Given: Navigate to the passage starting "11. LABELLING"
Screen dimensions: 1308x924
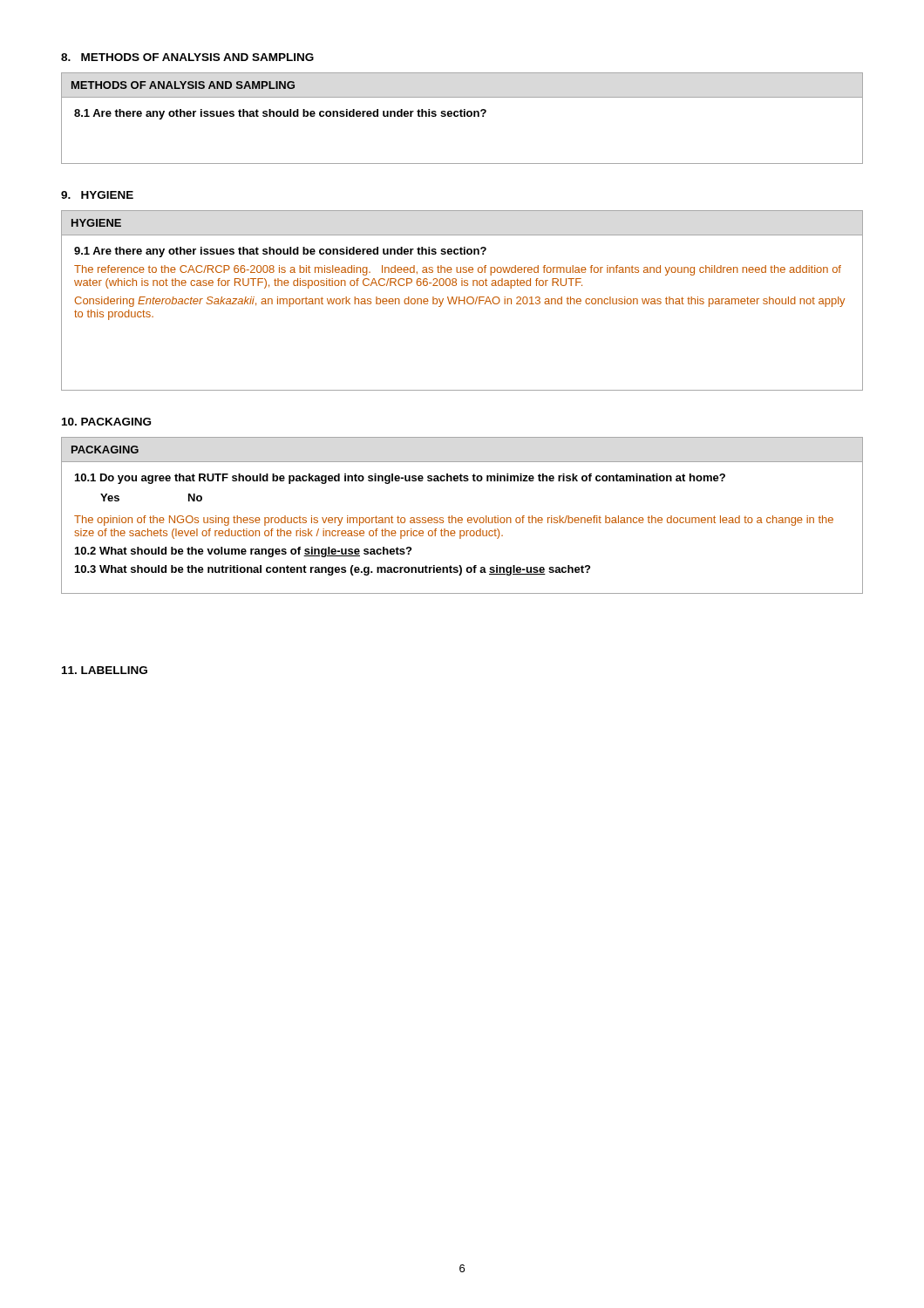Looking at the screenshot, I should click(105, 670).
